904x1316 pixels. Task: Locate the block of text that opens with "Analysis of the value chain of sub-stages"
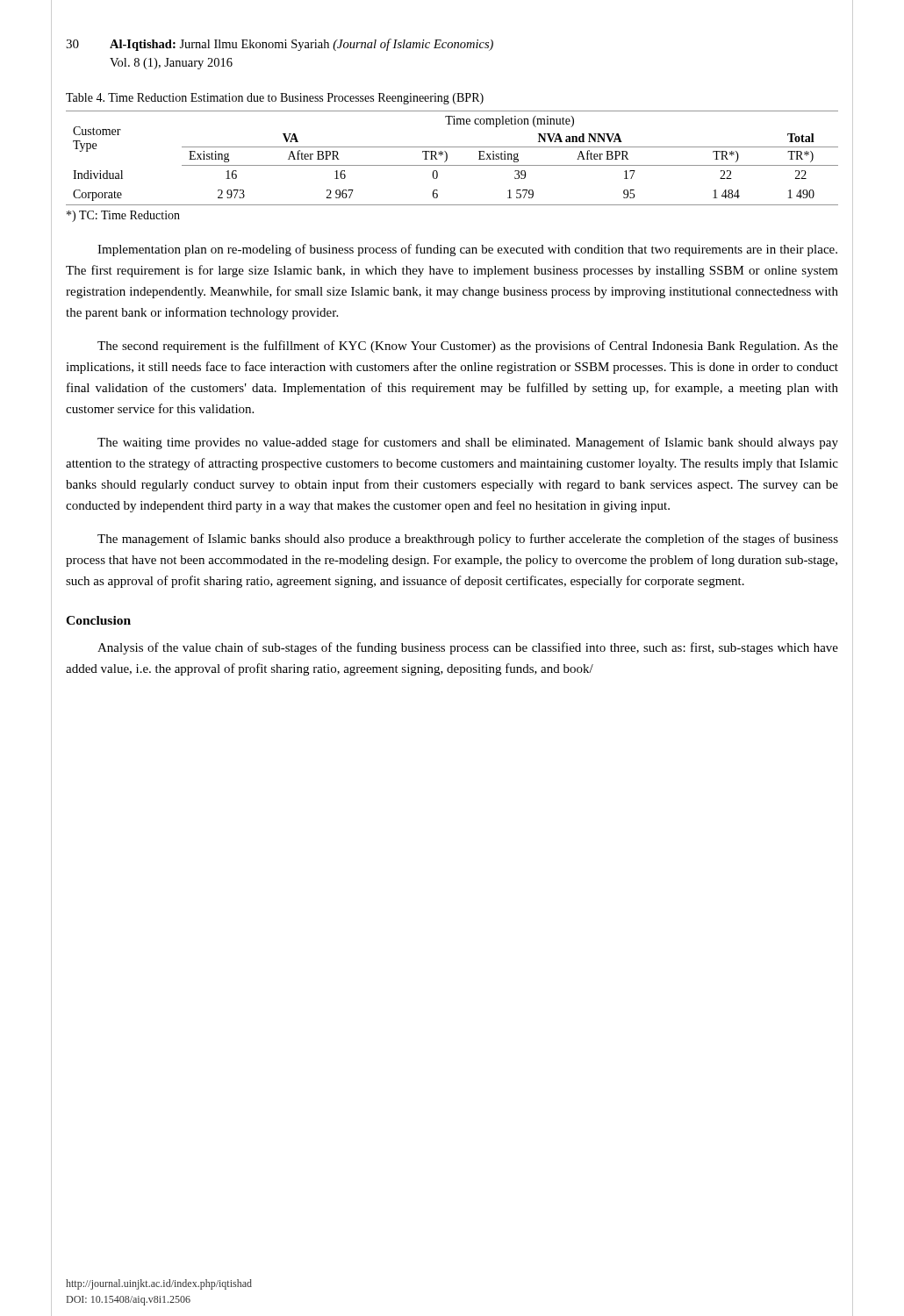point(452,658)
